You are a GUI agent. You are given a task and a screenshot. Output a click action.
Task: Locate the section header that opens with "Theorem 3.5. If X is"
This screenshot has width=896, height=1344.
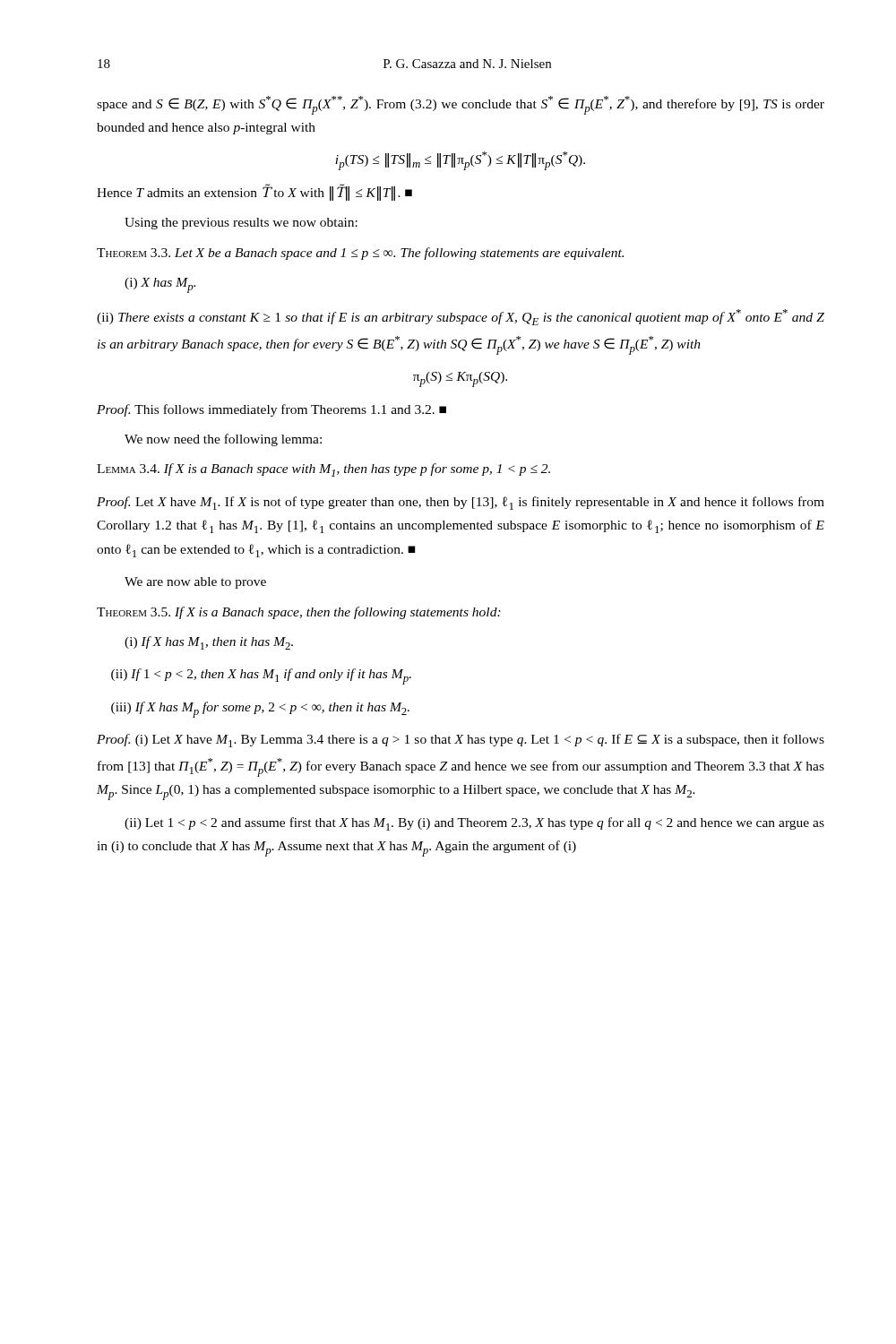pyautogui.click(x=461, y=611)
